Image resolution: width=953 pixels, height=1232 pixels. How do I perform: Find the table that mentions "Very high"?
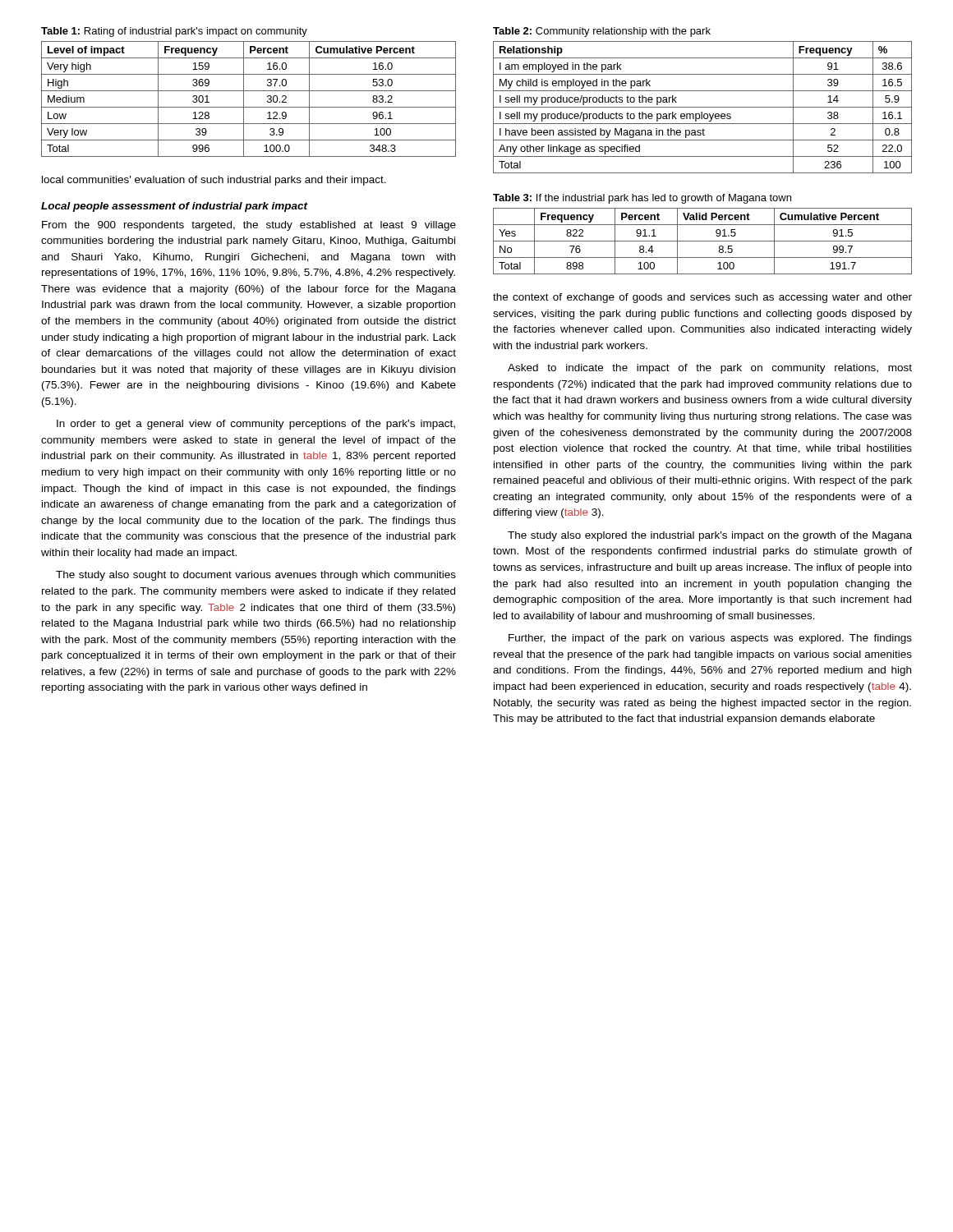pyautogui.click(x=248, y=99)
